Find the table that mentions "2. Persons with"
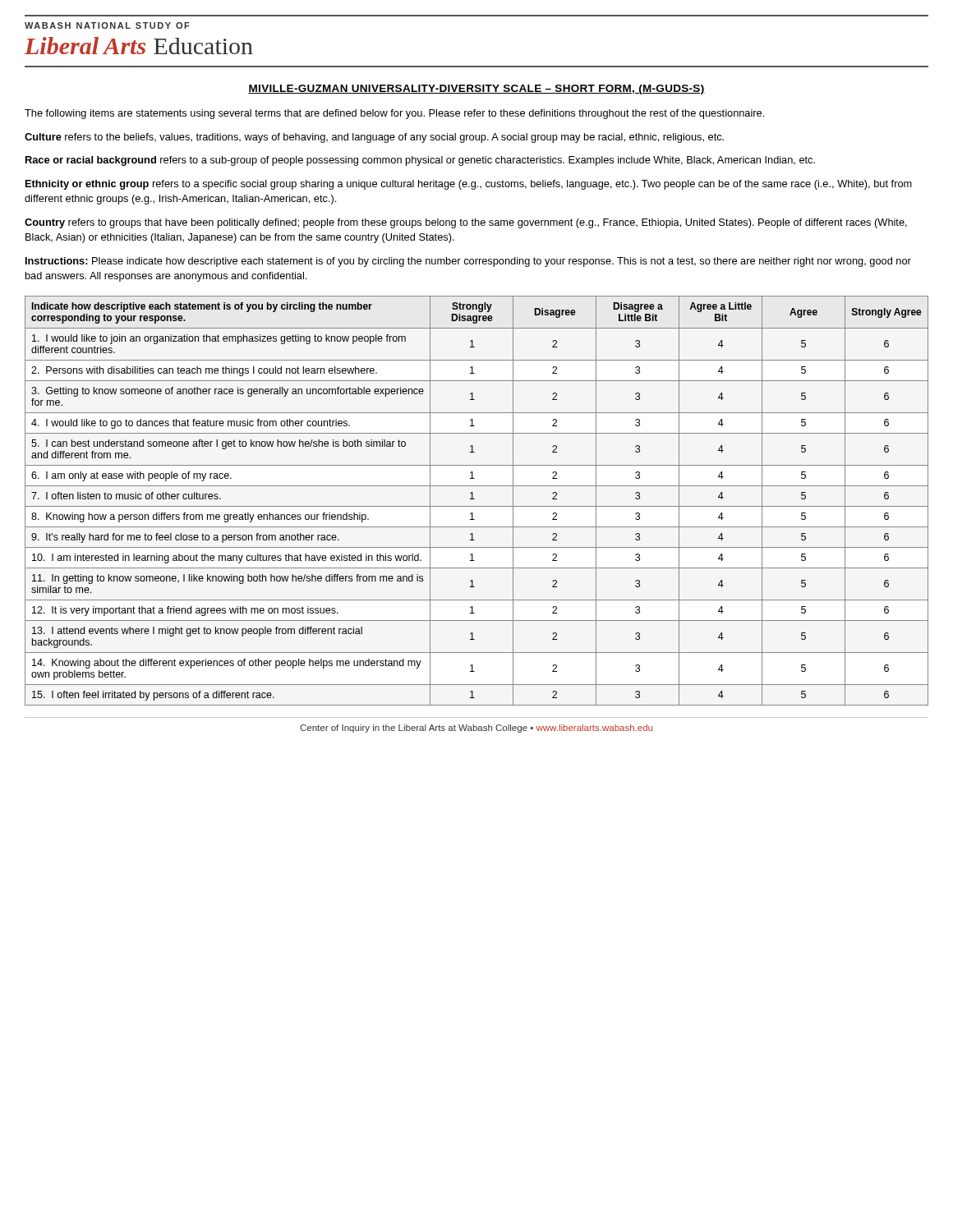953x1232 pixels. click(476, 500)
